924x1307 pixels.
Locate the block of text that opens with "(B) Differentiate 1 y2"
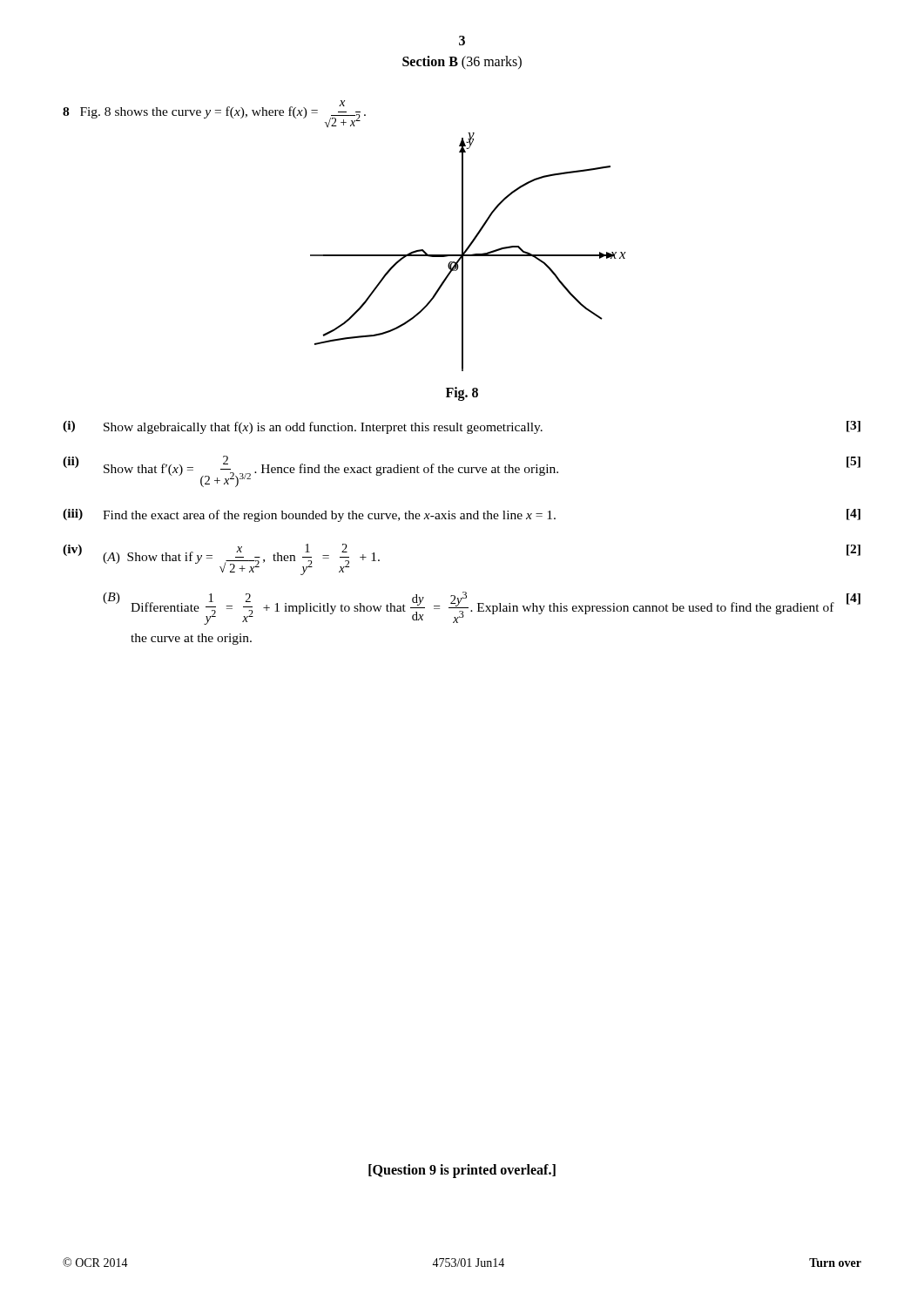pos(482,619)
